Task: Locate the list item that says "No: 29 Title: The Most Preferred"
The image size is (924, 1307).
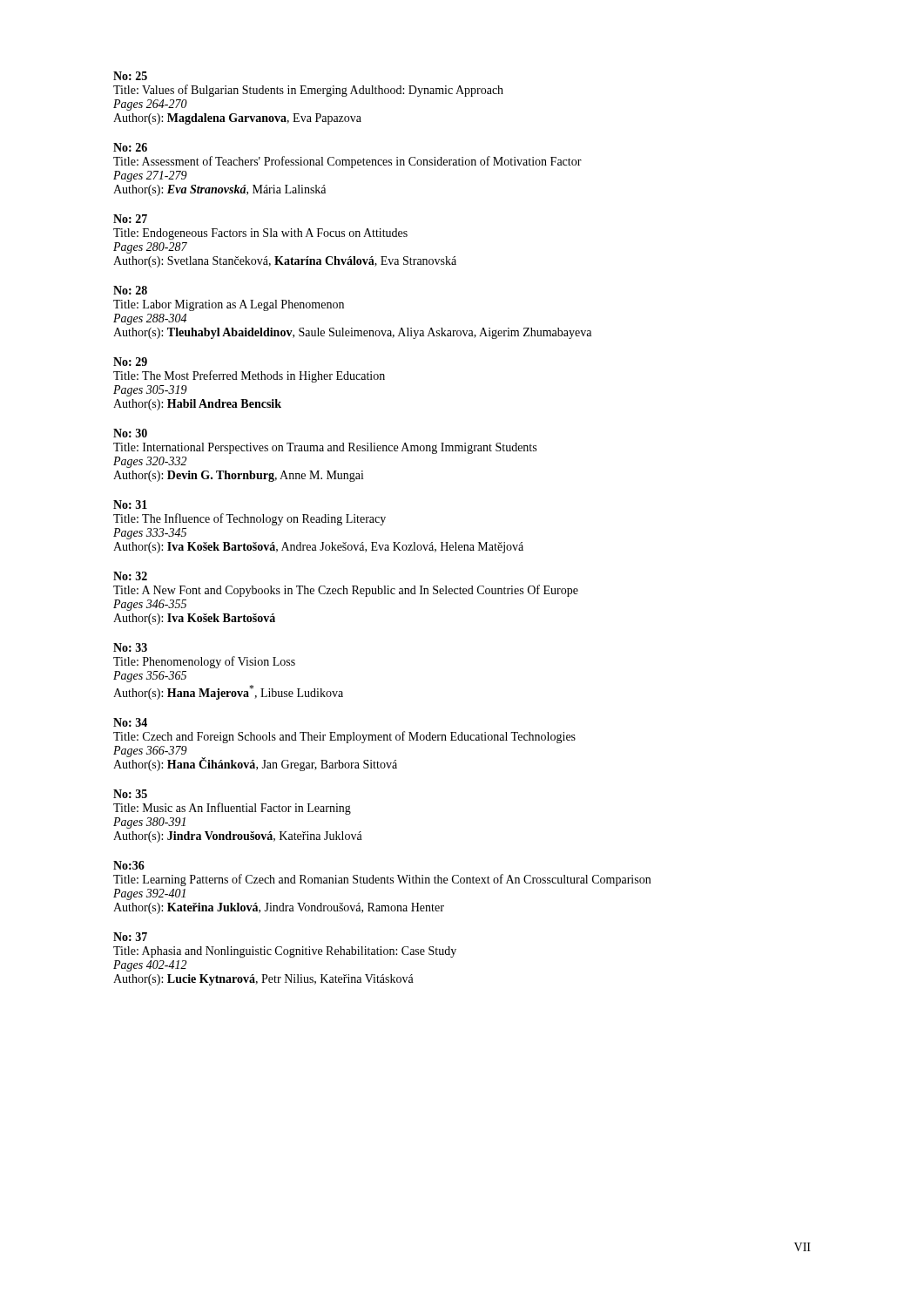Action: [130, 362]
